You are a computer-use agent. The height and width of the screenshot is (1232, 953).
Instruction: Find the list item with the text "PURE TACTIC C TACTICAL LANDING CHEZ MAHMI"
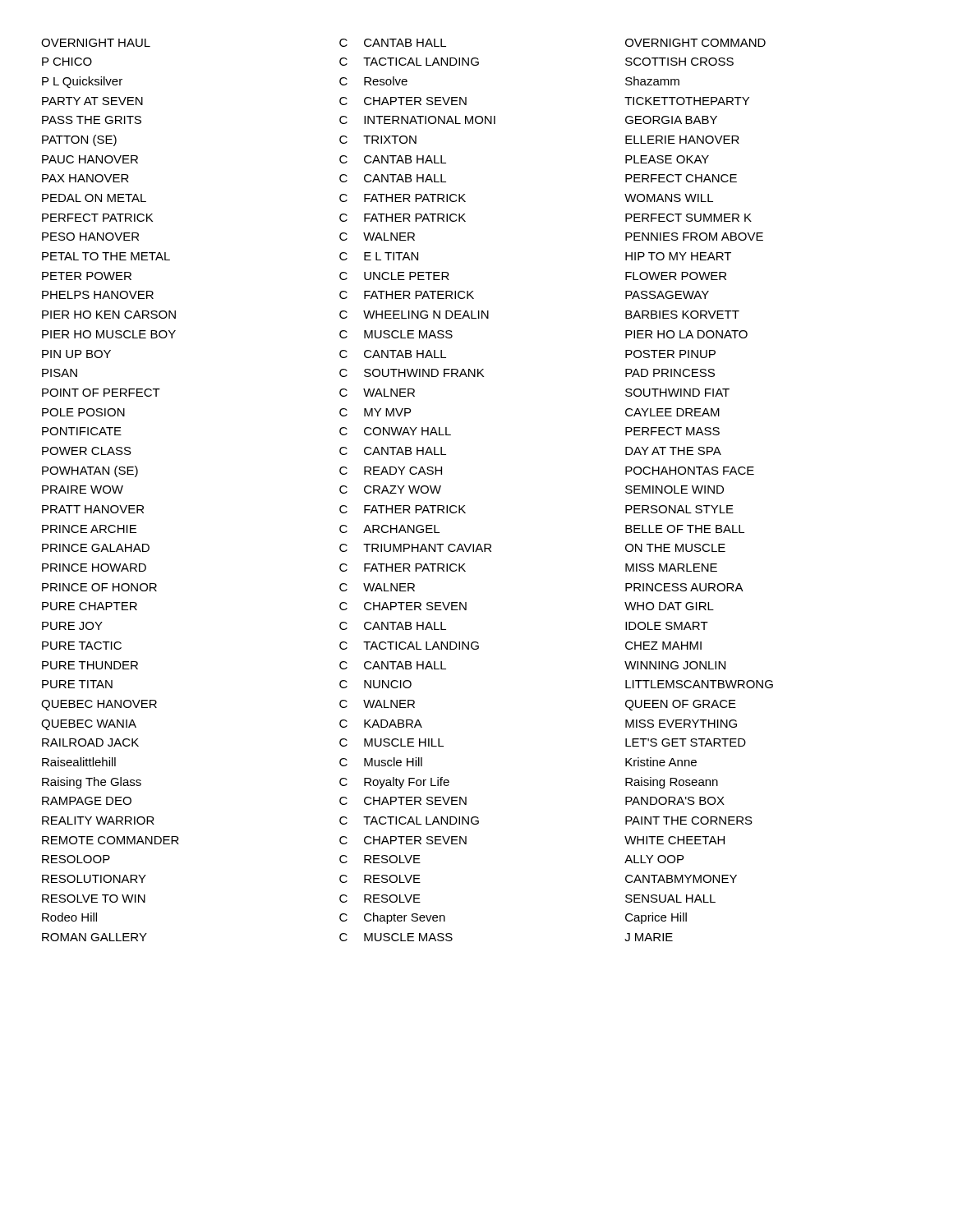[476, 646]
